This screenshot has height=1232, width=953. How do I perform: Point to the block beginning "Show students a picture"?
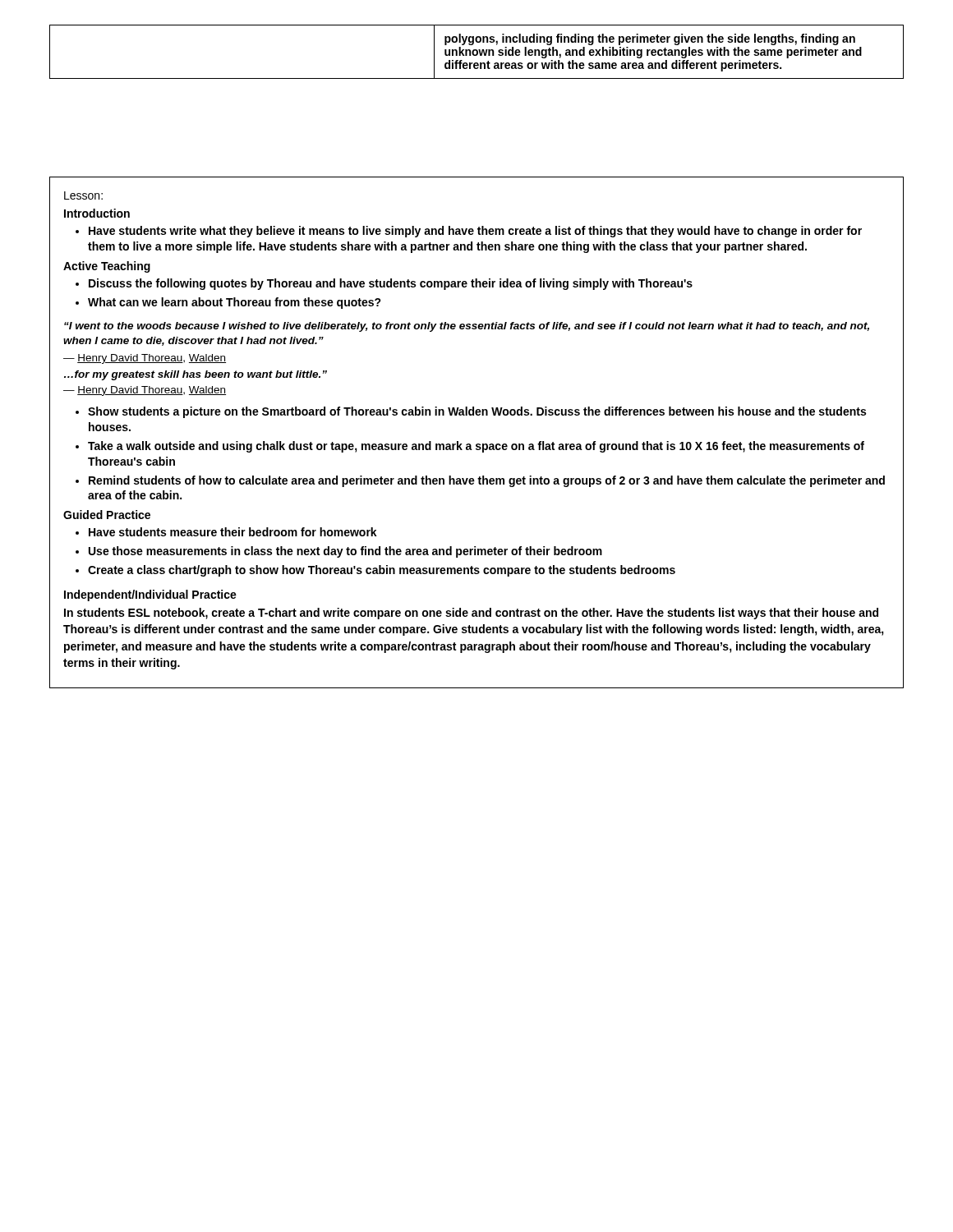tap(477, 419)
